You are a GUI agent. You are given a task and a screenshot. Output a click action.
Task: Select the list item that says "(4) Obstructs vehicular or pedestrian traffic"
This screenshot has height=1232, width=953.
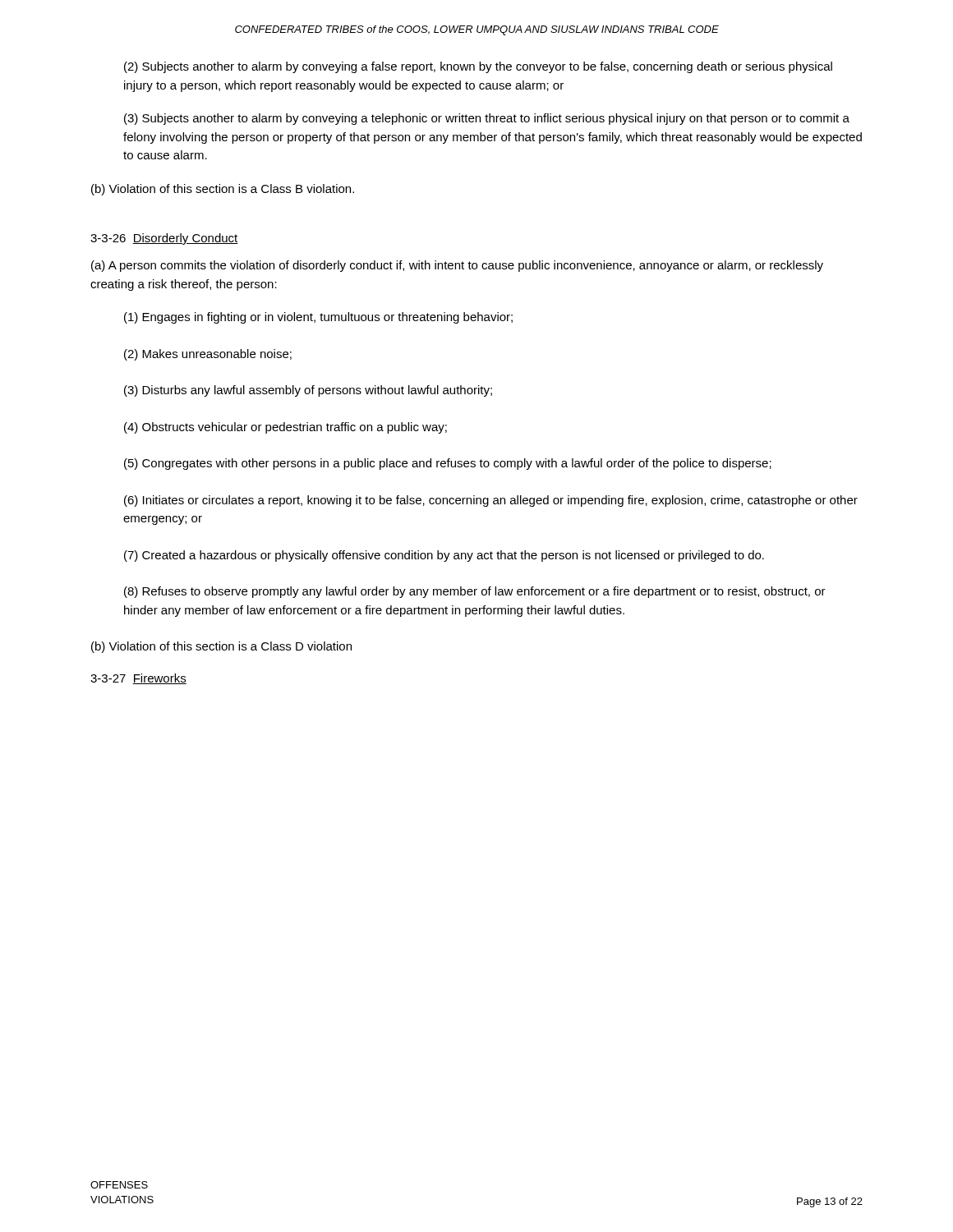click(x=285, y=426)
